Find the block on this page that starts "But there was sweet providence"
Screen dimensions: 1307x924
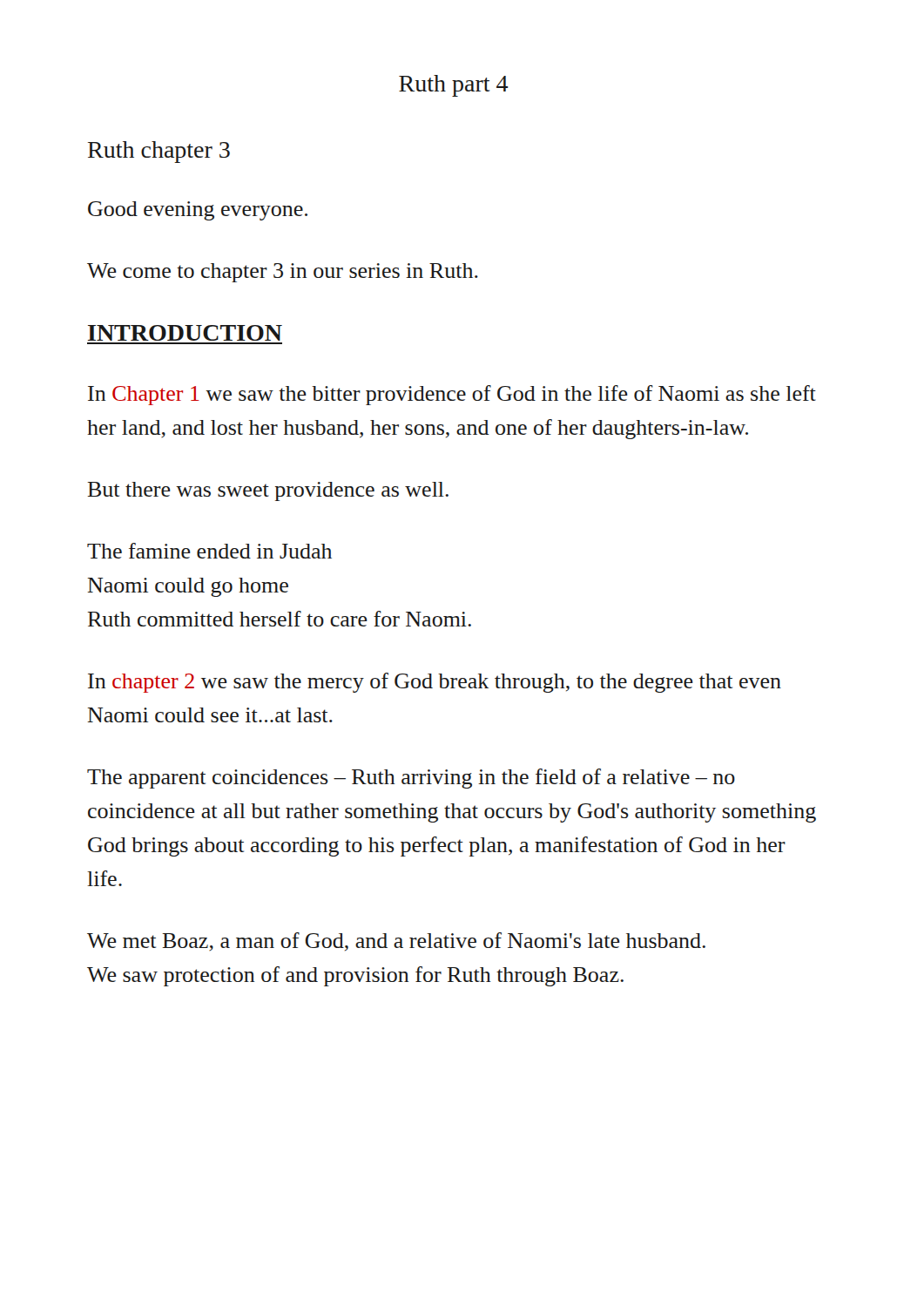click(269, 489)
